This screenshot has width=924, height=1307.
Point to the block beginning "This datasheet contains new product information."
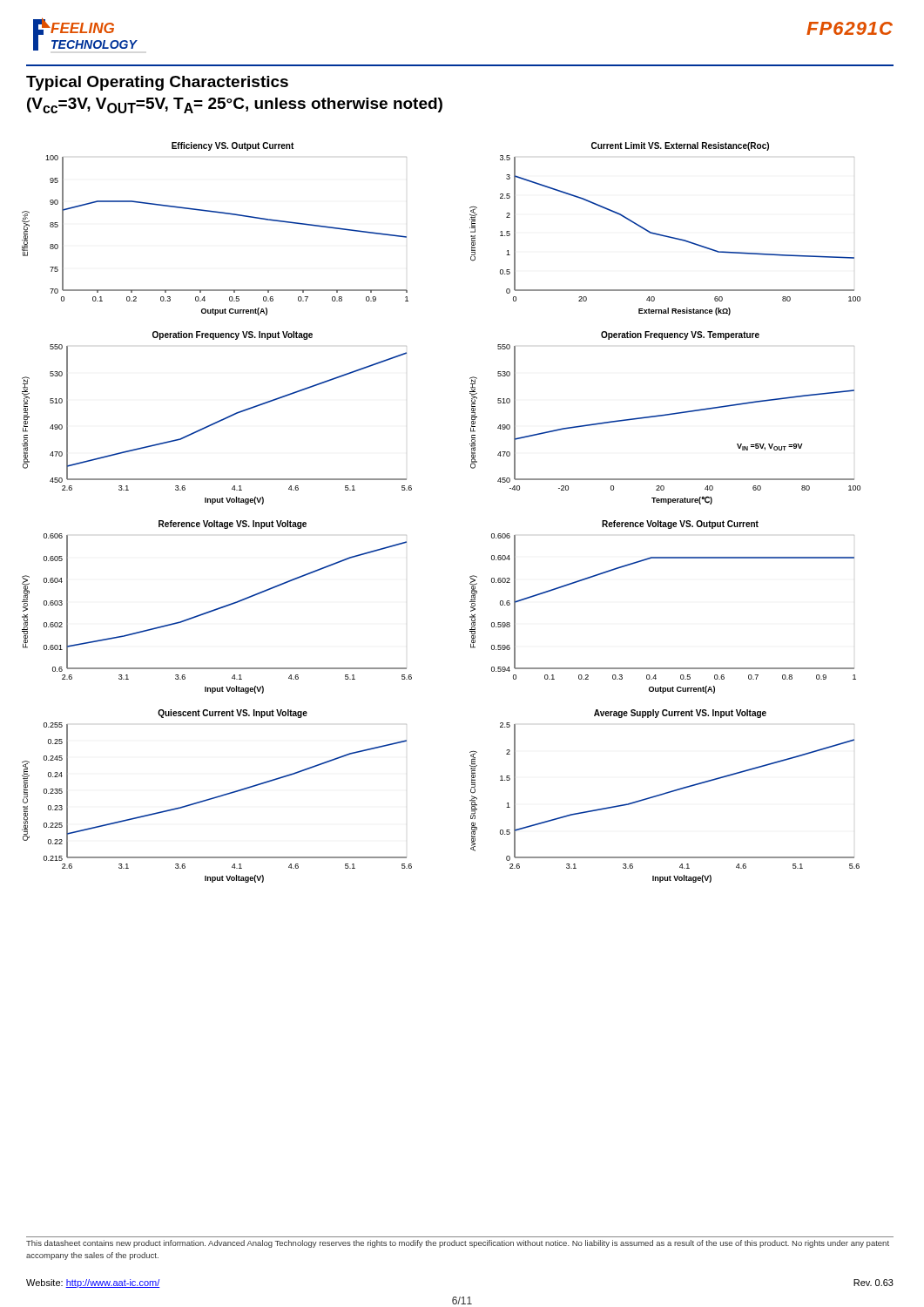(x=458, y=1249)
